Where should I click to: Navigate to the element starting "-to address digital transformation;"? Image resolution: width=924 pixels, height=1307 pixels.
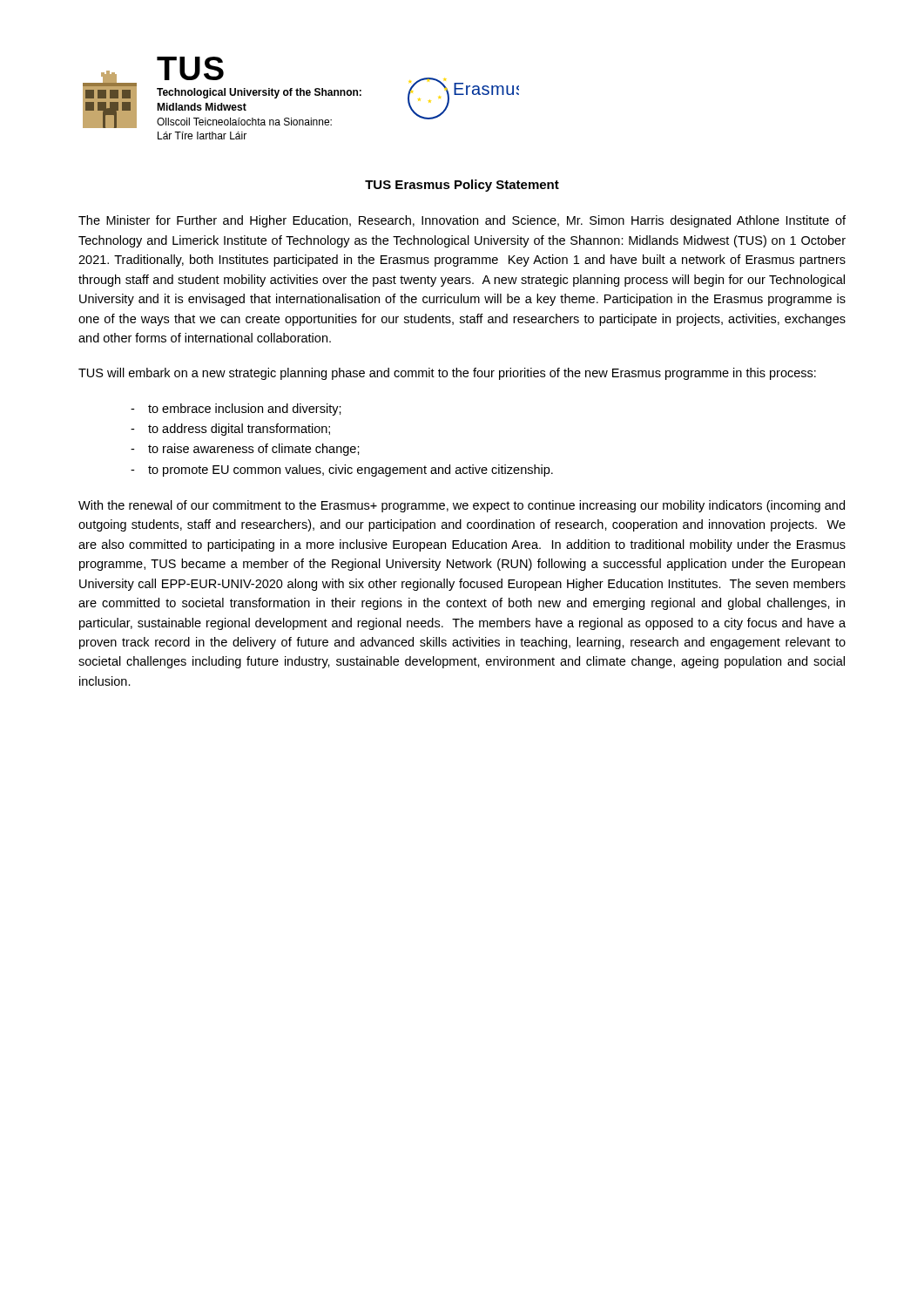(231, 429)
